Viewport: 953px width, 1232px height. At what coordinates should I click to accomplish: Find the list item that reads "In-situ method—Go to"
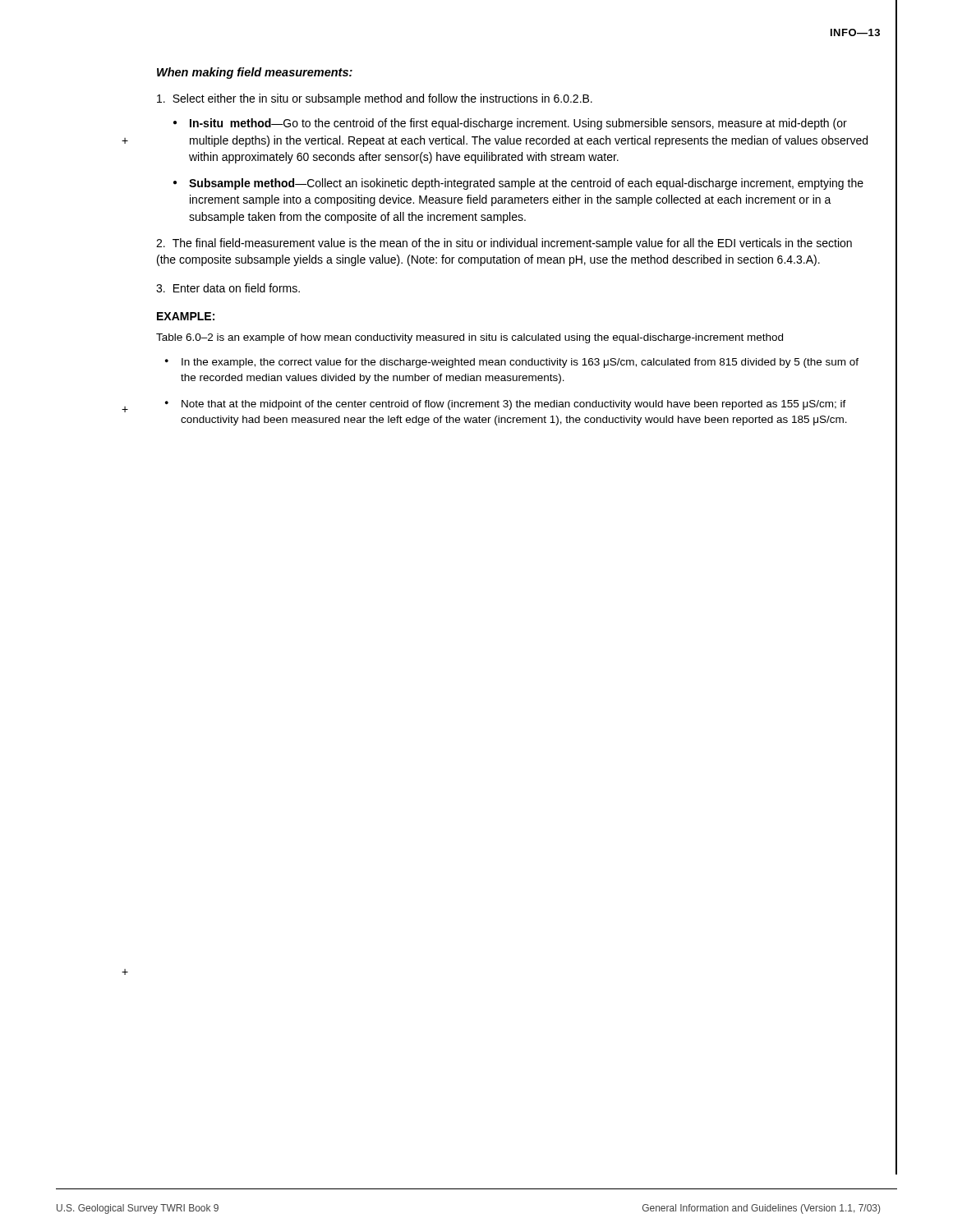pyautogui.click(x=529, y=140)
